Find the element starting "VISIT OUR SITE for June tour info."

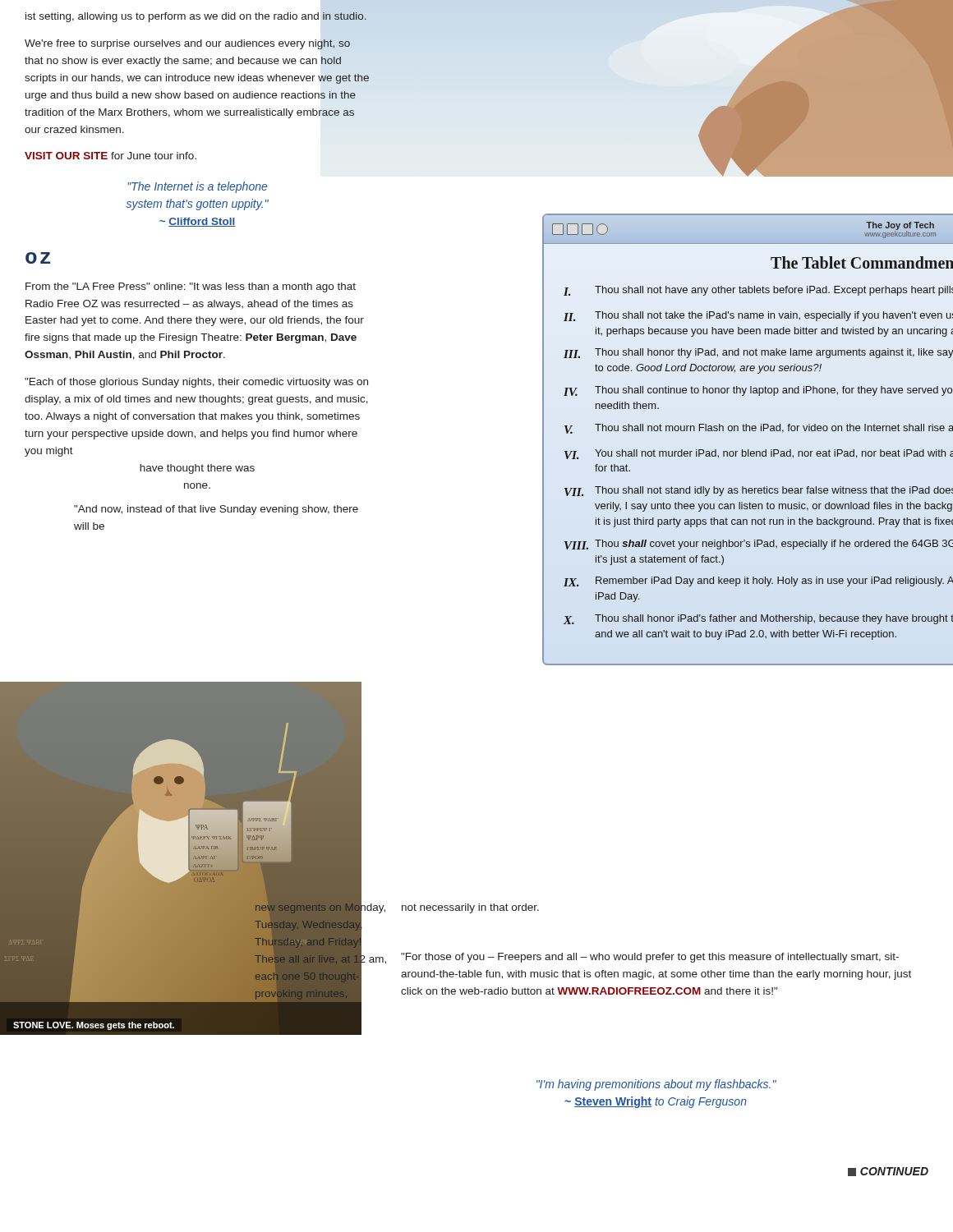[x=111, y=156]
